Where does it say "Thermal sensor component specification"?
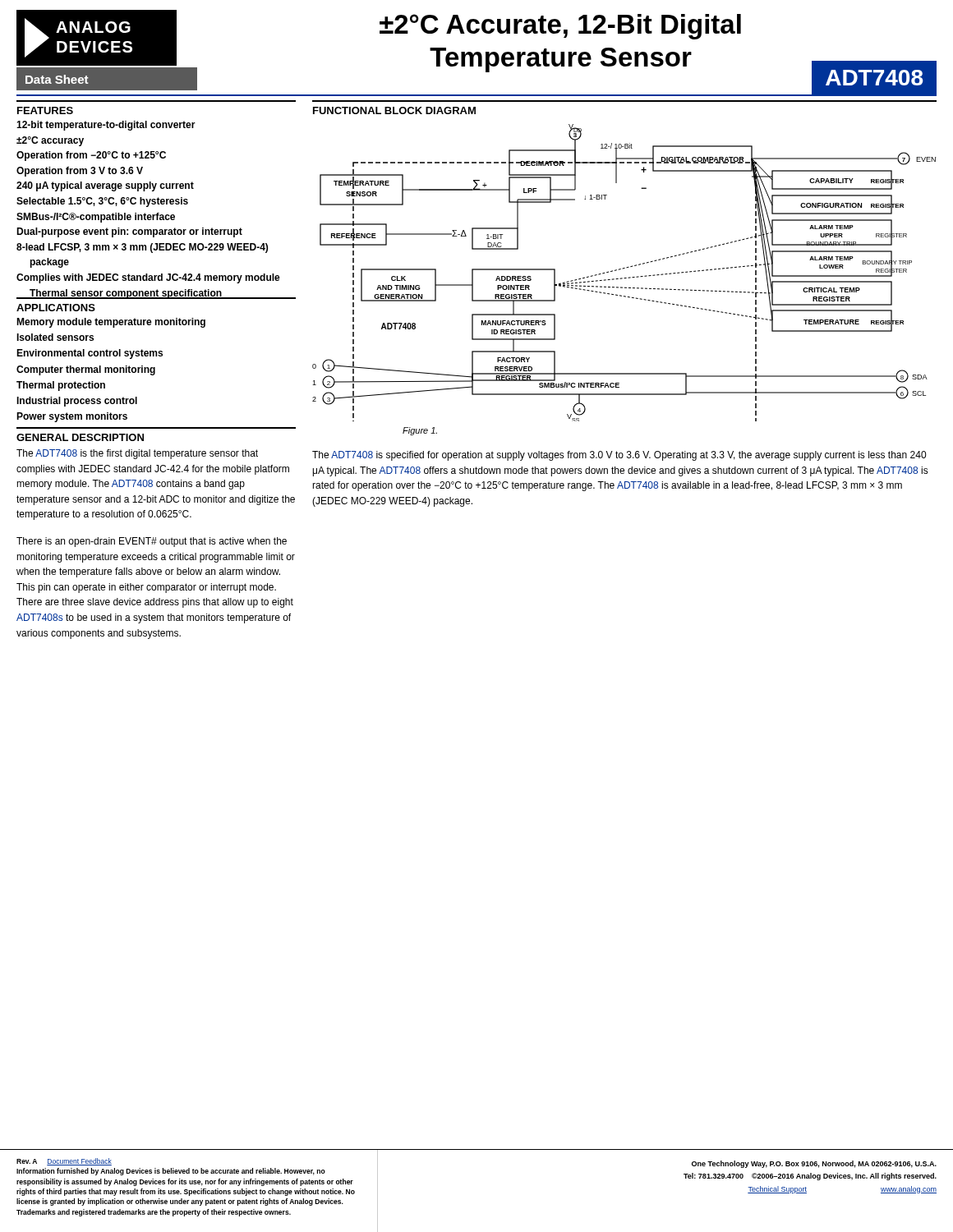953x1232 pixels. pos(126,293)
